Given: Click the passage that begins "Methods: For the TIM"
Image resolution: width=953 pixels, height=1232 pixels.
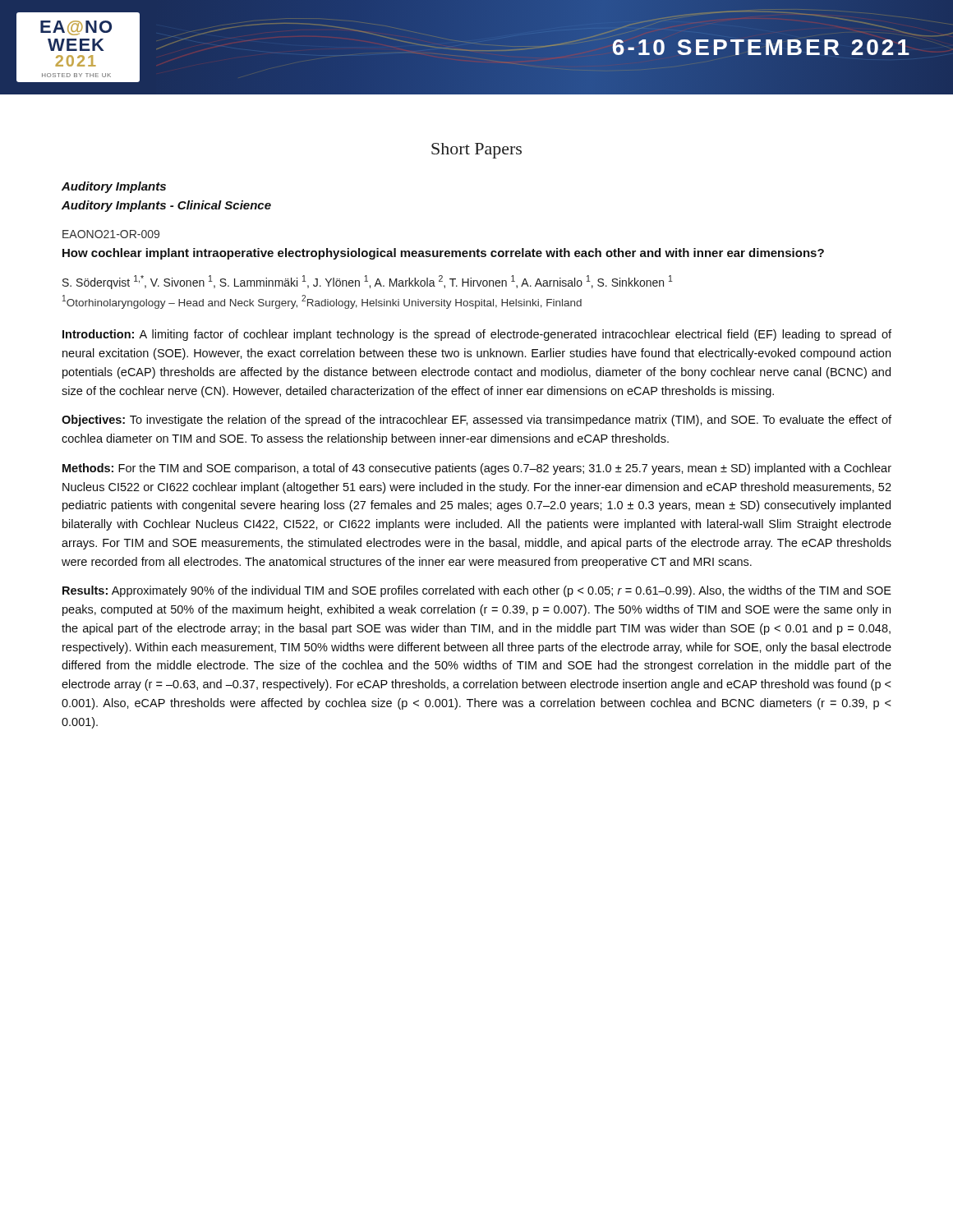Looking at the screenshot, I should pyautogui.click(x=476, y=515).
